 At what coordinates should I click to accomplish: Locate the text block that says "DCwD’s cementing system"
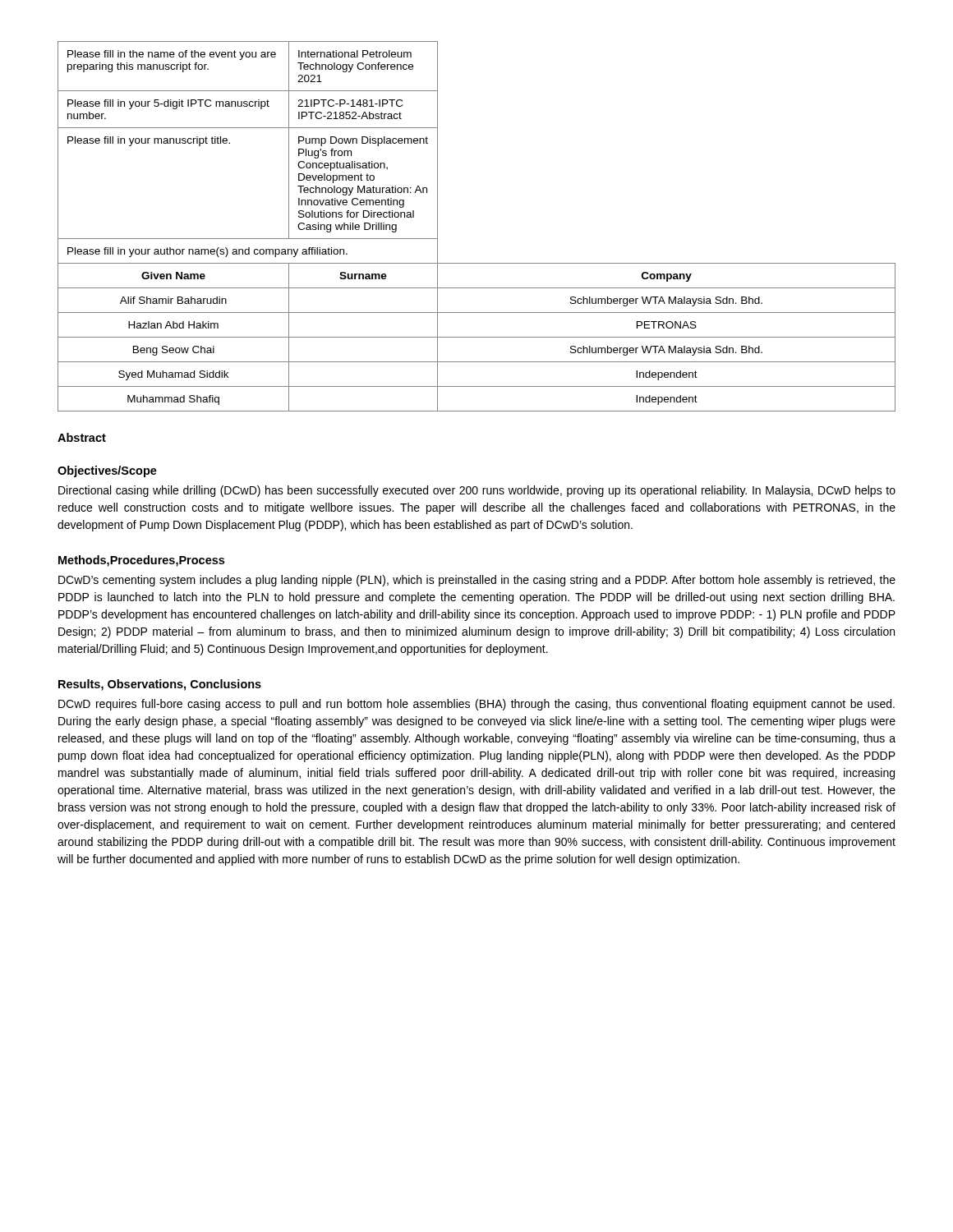point(476,614)
